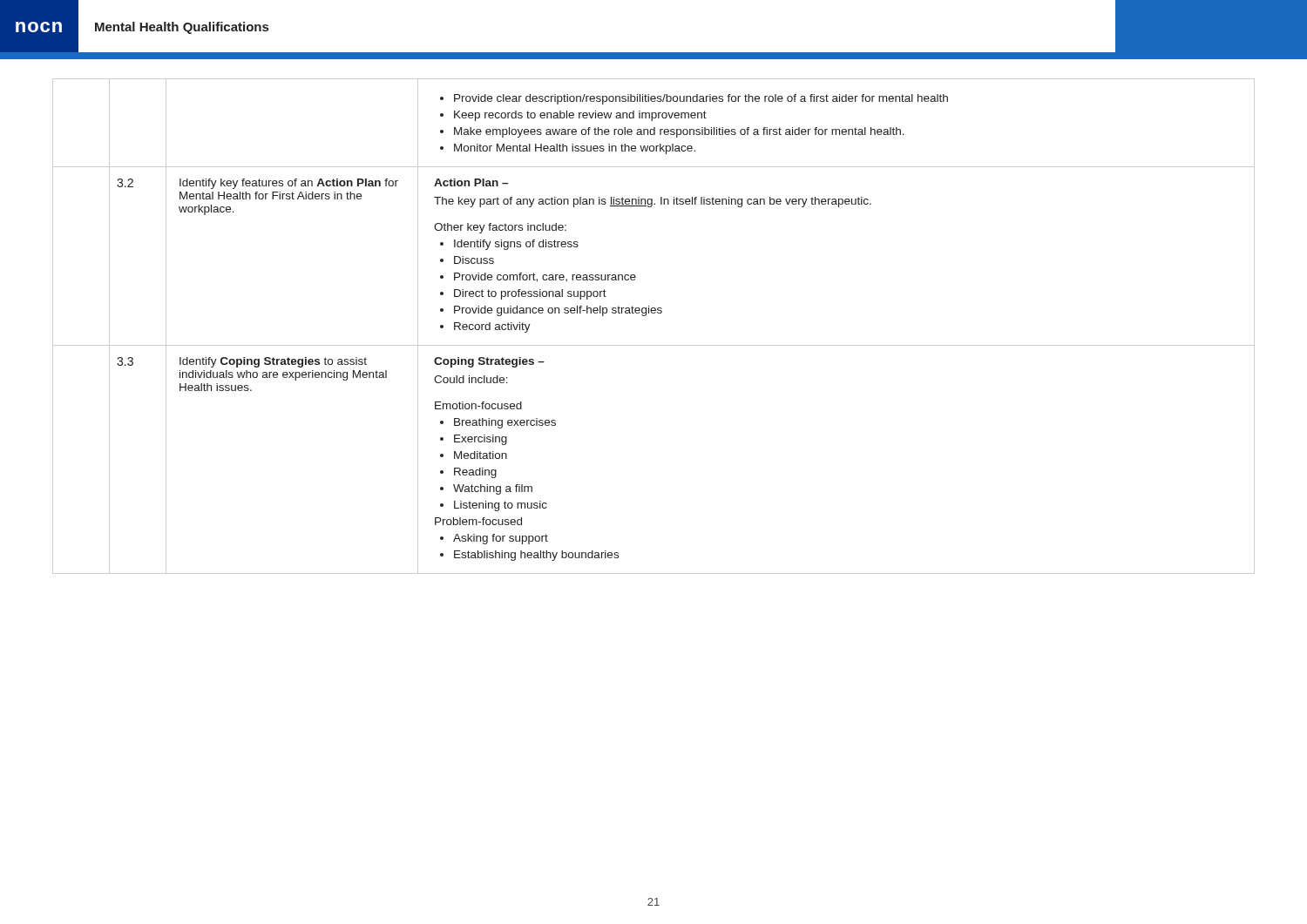
Task: Point to the passage starting "Provide comfort, care, reassurance"
Action: 545,277
